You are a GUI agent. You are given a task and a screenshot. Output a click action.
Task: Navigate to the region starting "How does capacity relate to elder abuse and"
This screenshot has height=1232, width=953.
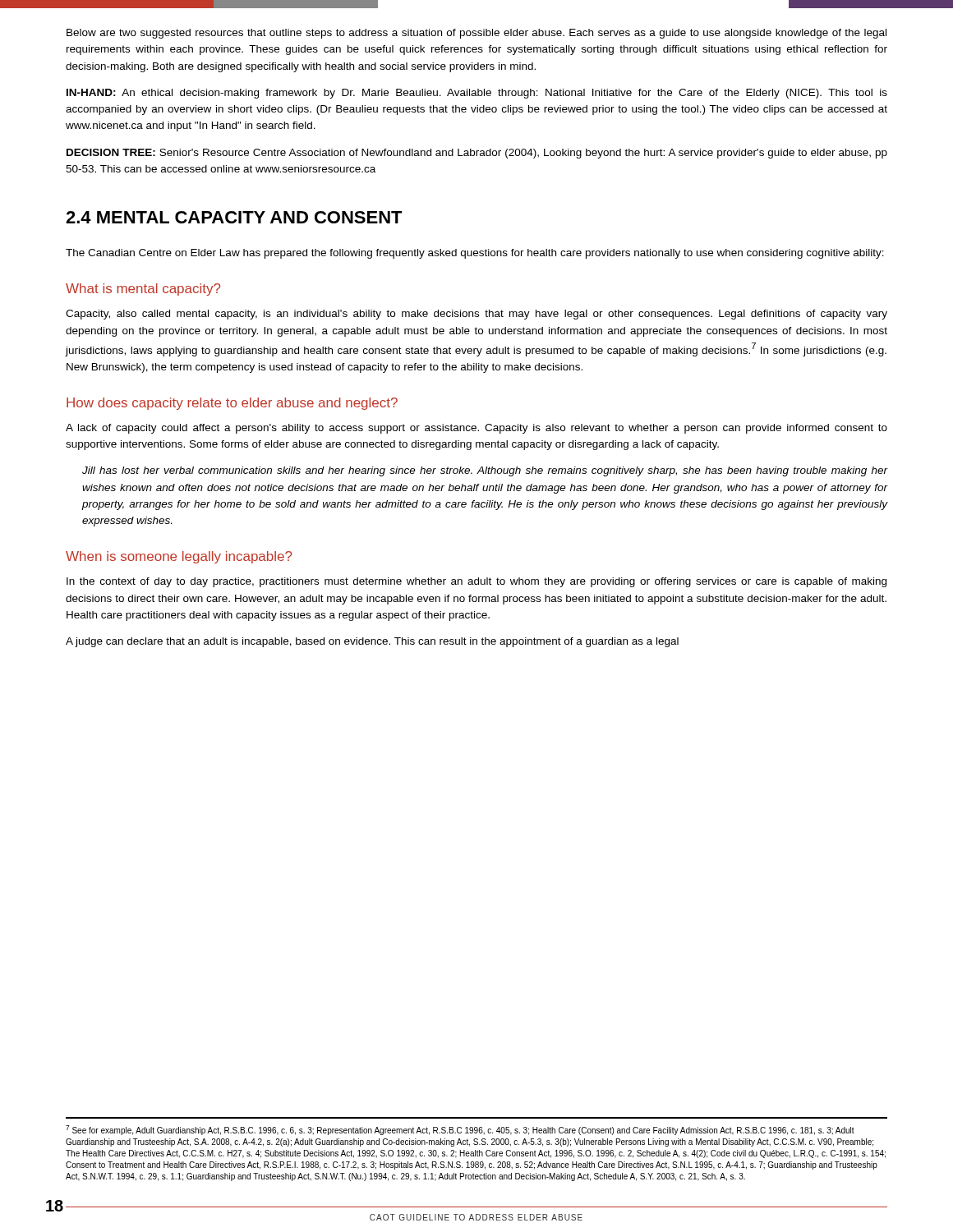click(232, 403)
